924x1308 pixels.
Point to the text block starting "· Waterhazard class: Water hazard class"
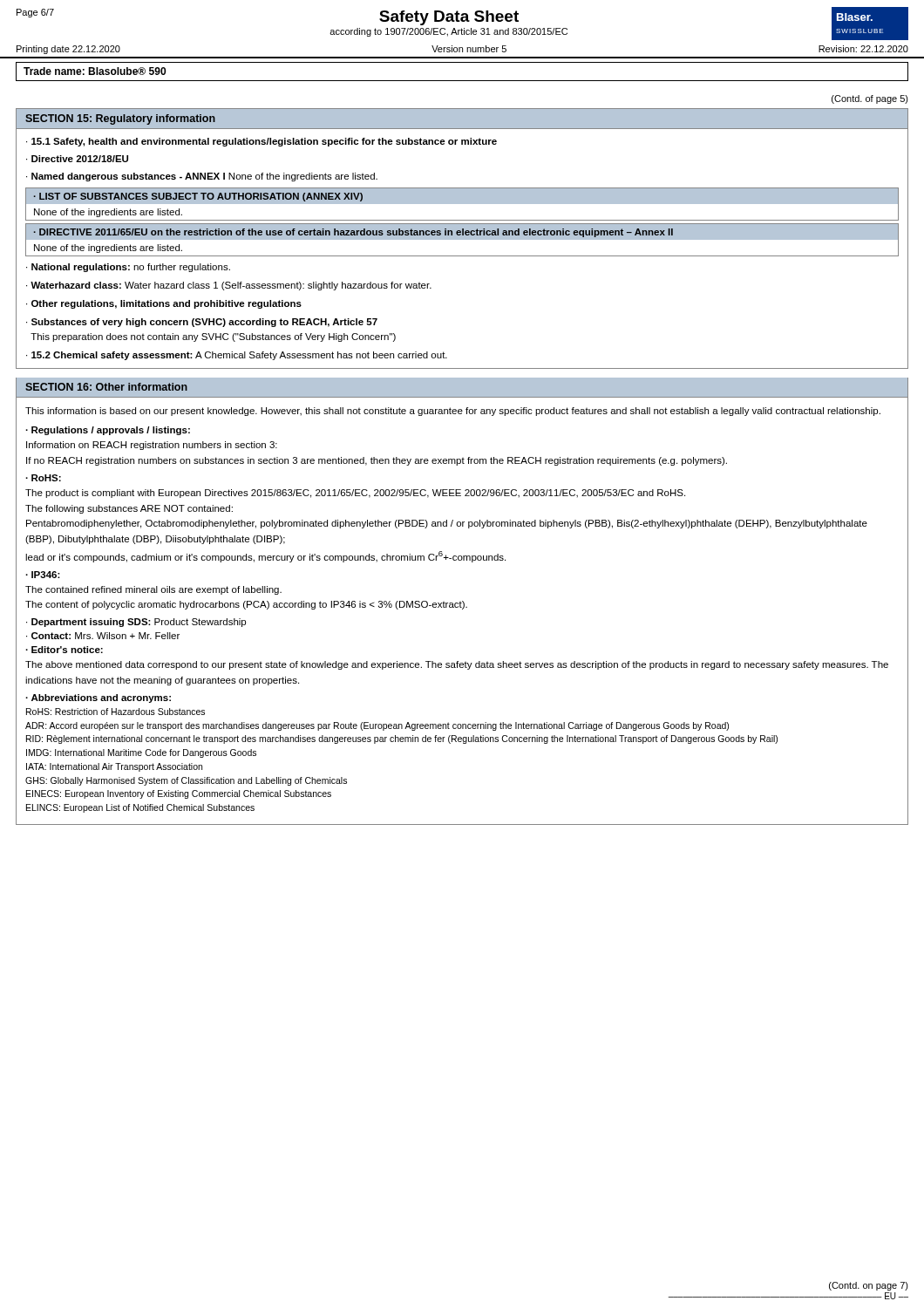coord(229,285)
